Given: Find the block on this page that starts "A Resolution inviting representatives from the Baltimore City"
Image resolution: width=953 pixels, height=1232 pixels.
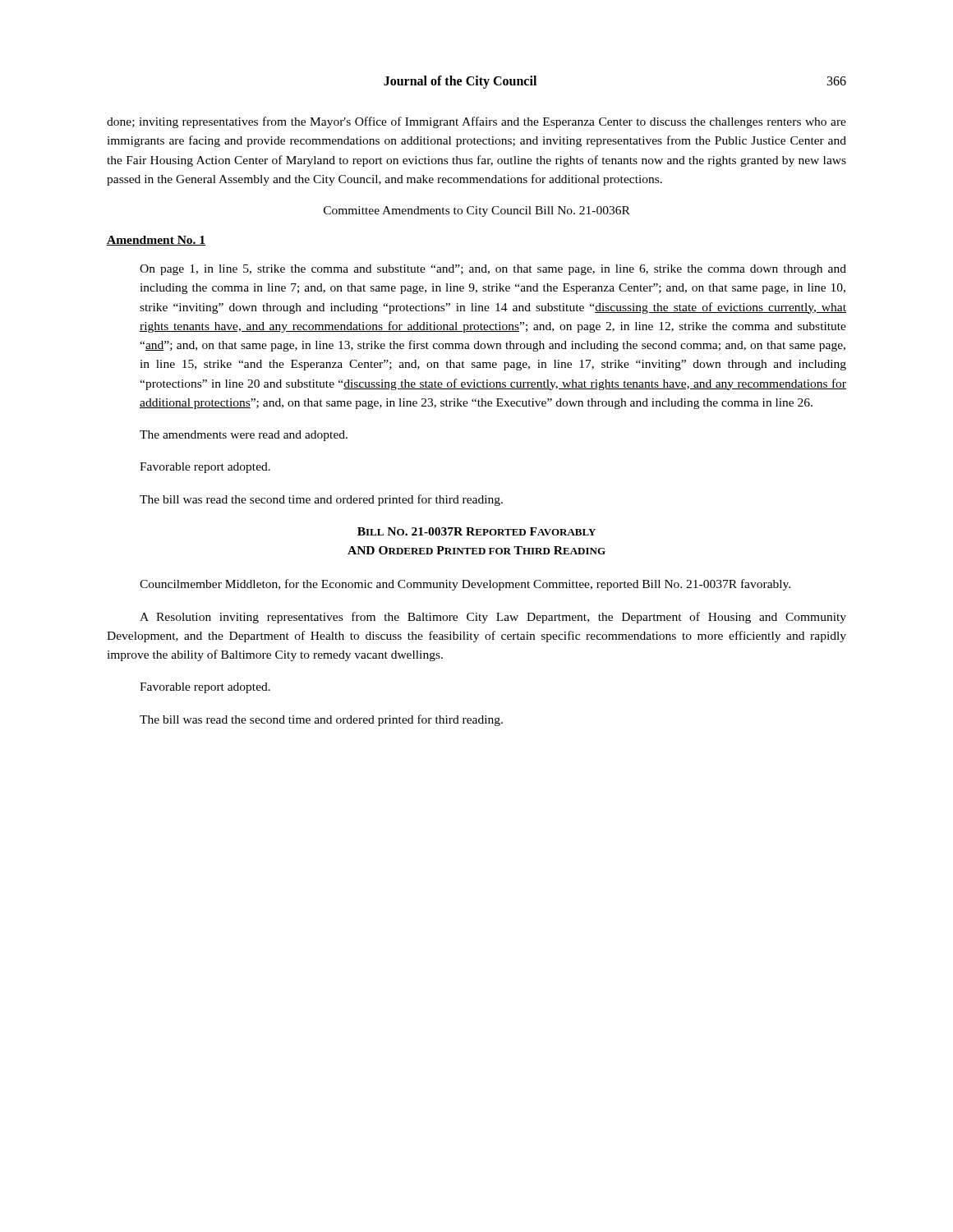Looking at the screenshot, I should pyautogui.click(x=476, y=635).
